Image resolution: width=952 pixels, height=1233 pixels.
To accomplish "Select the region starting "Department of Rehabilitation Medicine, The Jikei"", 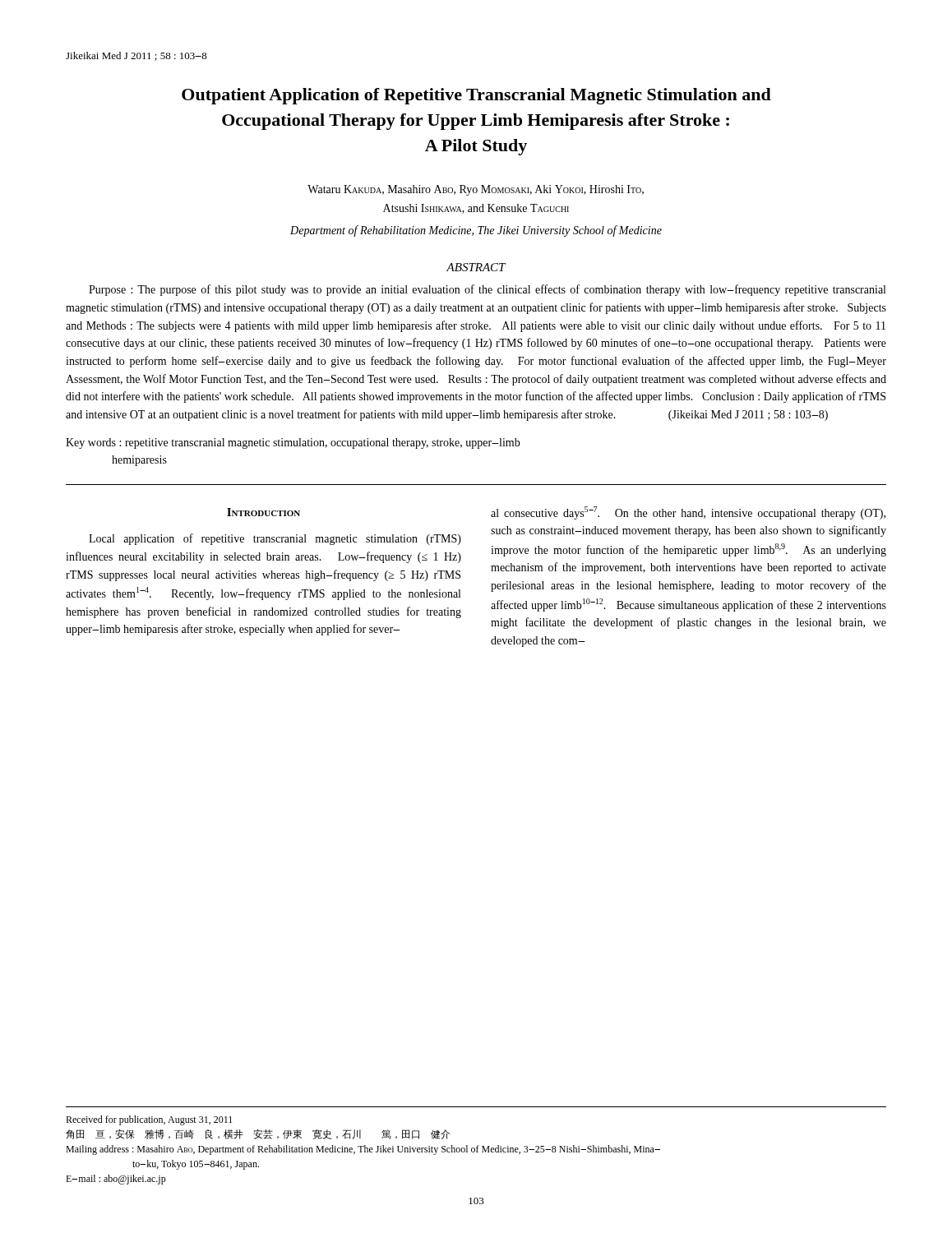I will (x=476, y=231).
